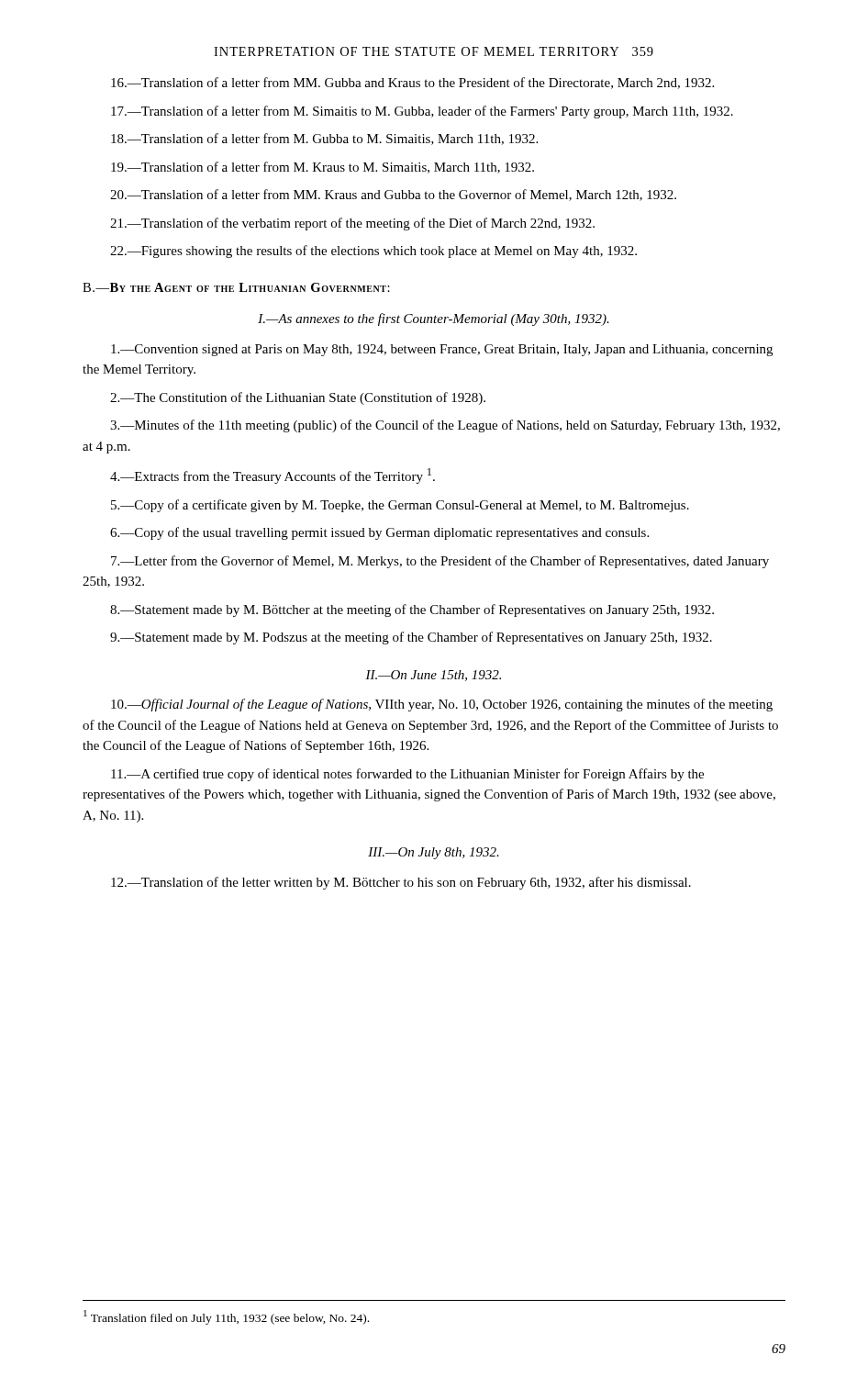Viewport: 868px width, 1377px height.
Task: Point to the text block starting "10.—Official Journal of the League of Nations, VIIth"
Action: [434, 725]
